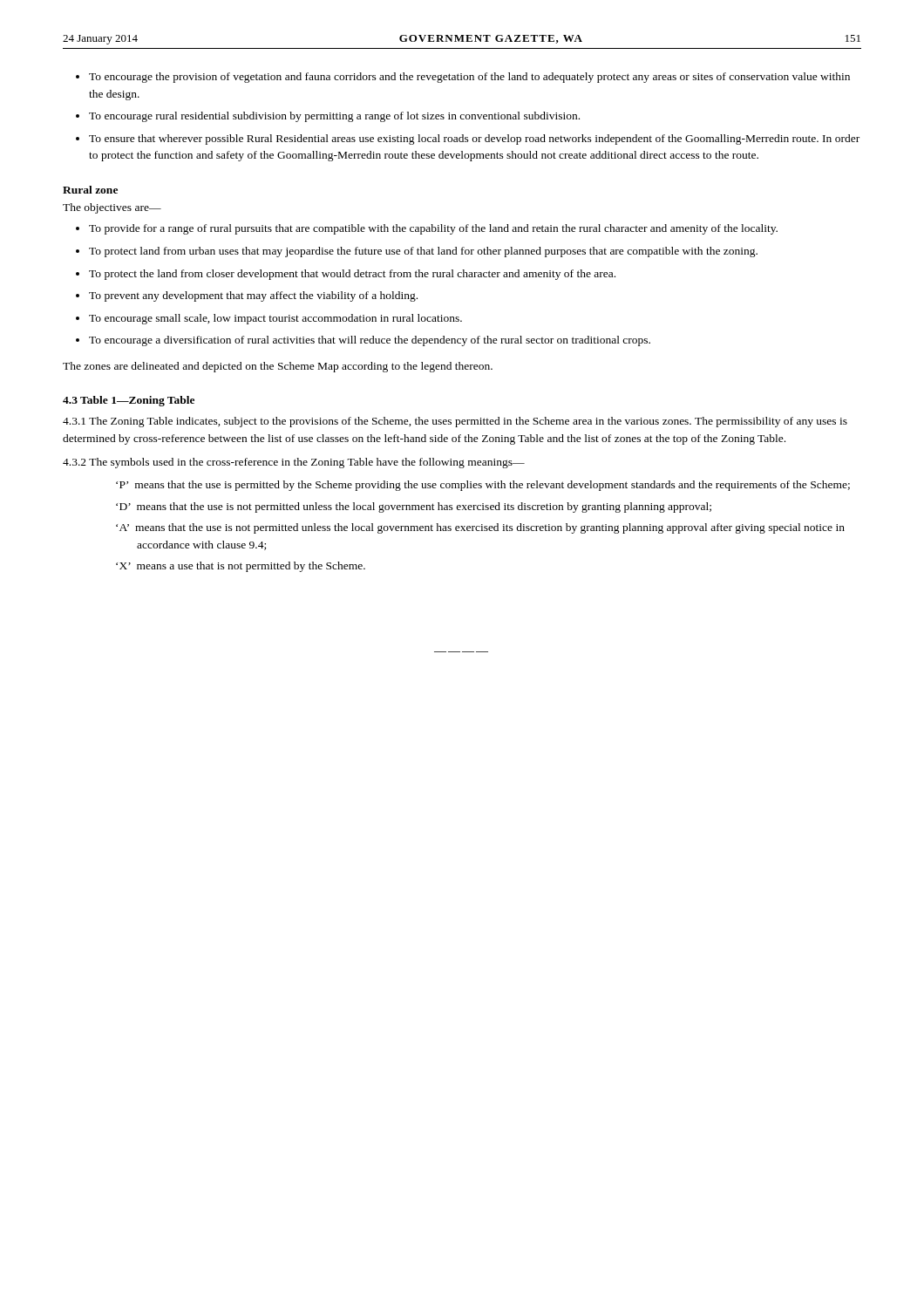
Task: Point to the passage starting "To encourage a diversification of"
Action: click(x=370, y=340)
